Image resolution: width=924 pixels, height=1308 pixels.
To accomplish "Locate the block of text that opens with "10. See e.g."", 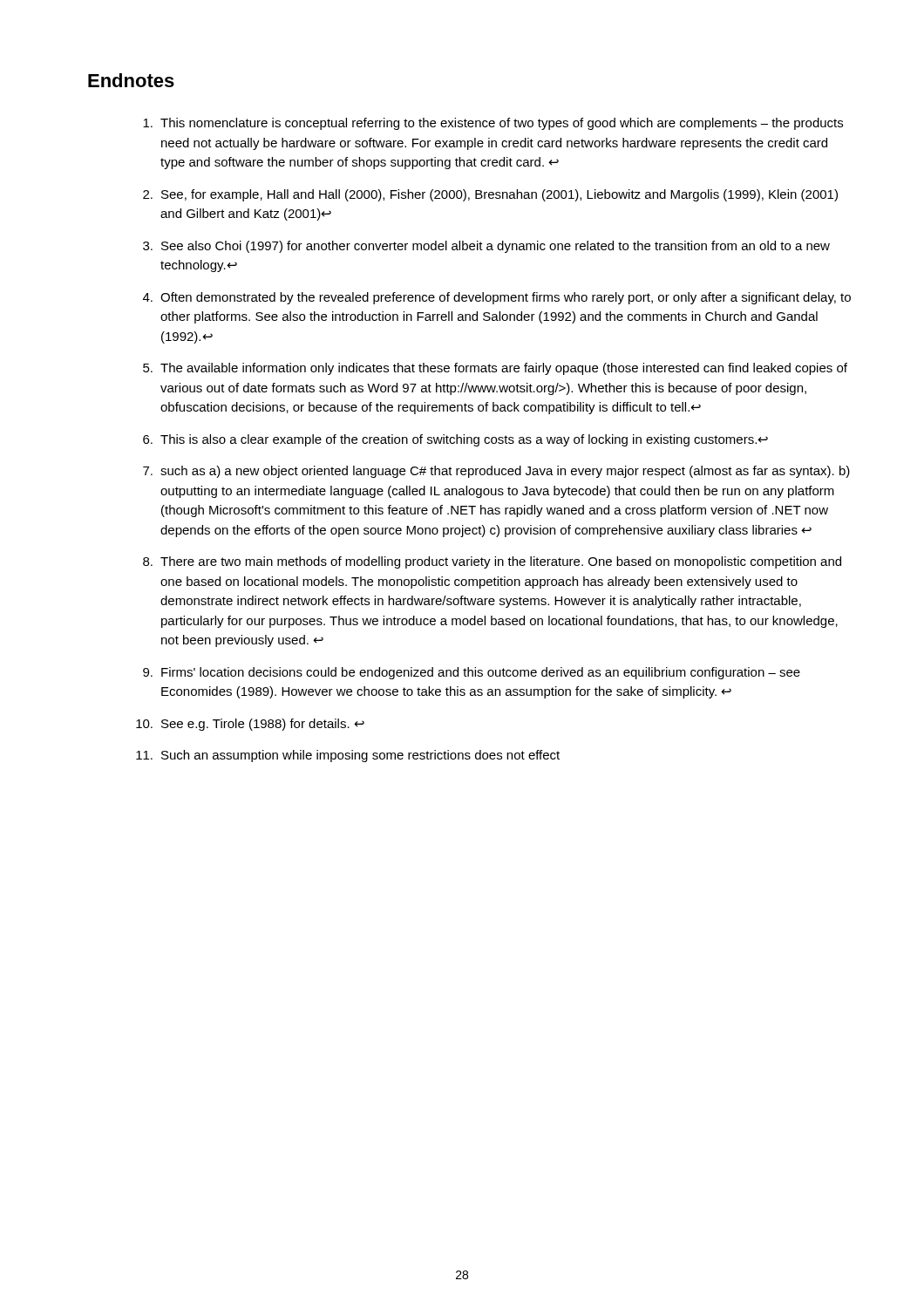I will coord(250,725).
